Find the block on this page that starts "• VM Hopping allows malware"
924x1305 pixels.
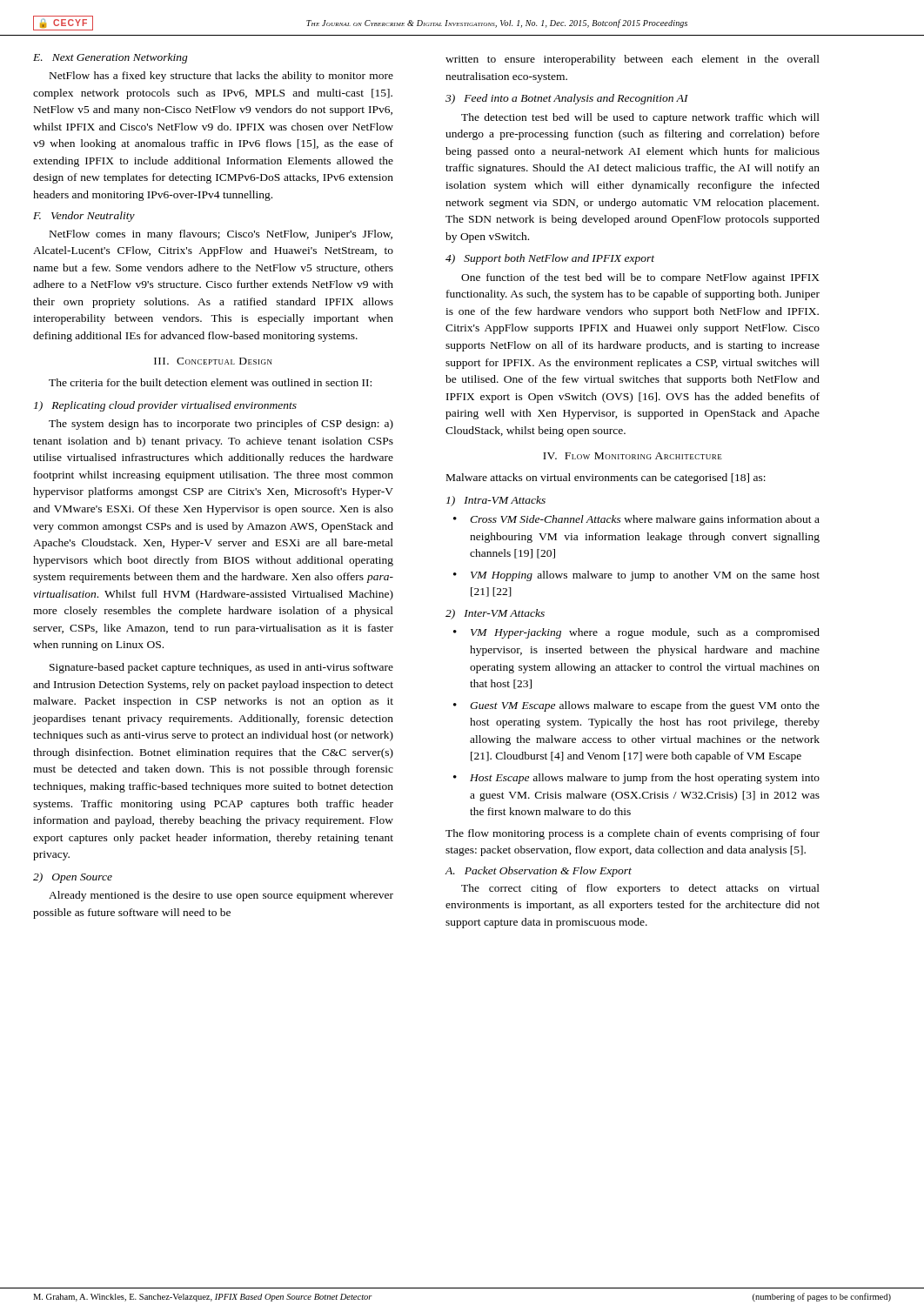[636, 583]
